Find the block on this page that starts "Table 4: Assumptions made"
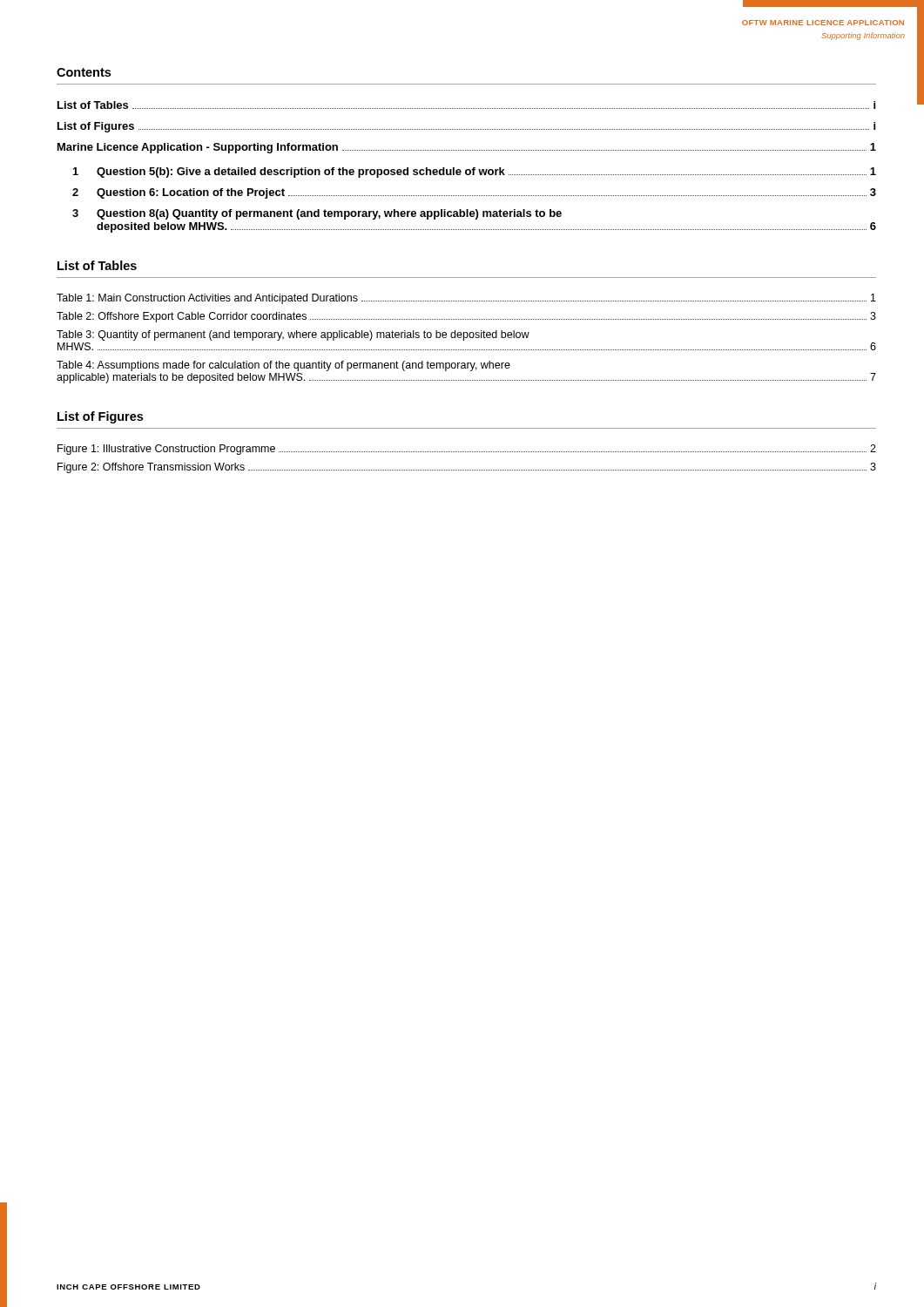The image size is (924, 1307). tap(466, 371)
